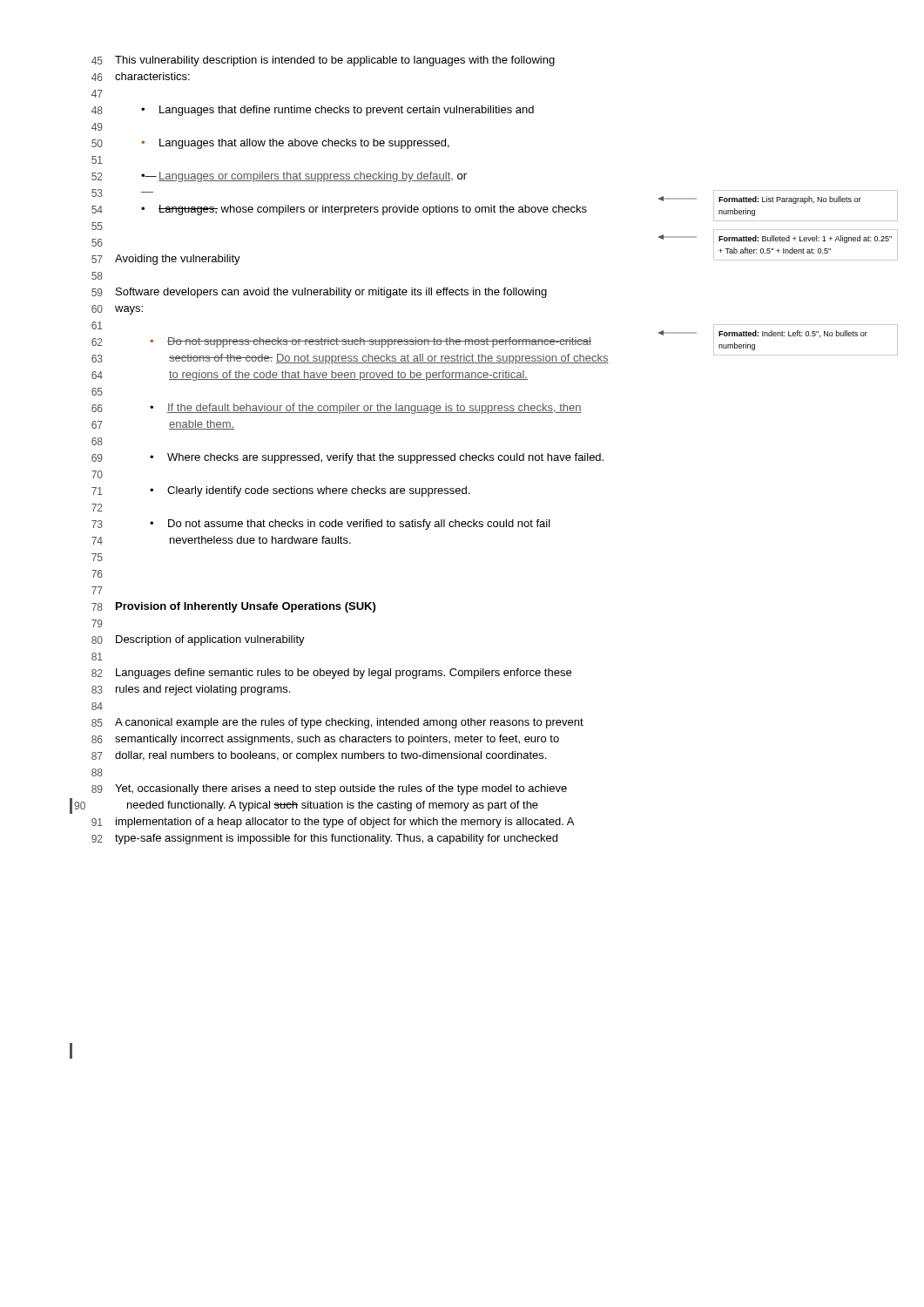Click on the text that reads "80 Description of application vulnerability"

click(x=198, y=640)
